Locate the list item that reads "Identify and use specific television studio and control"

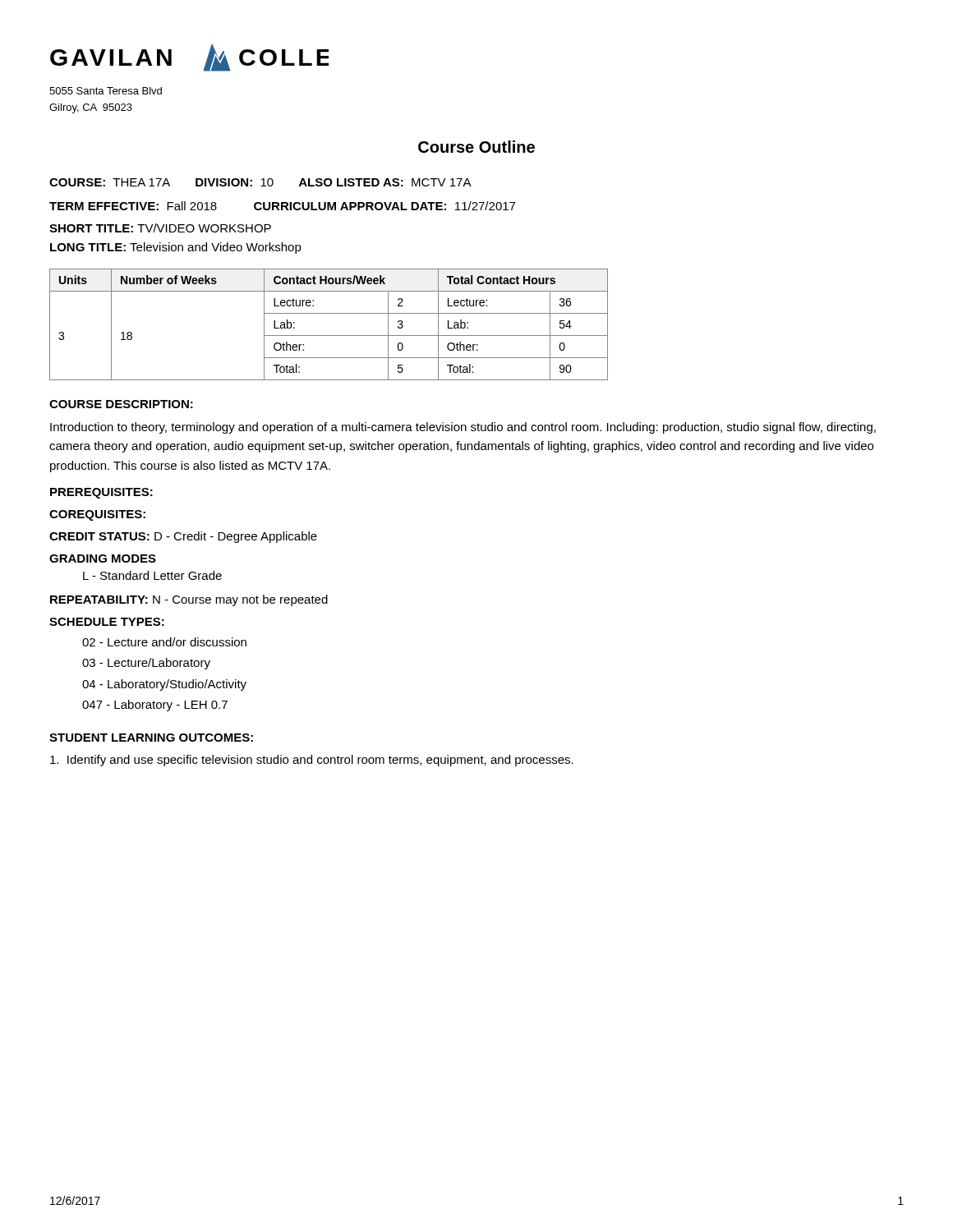[x=312, y=759]
